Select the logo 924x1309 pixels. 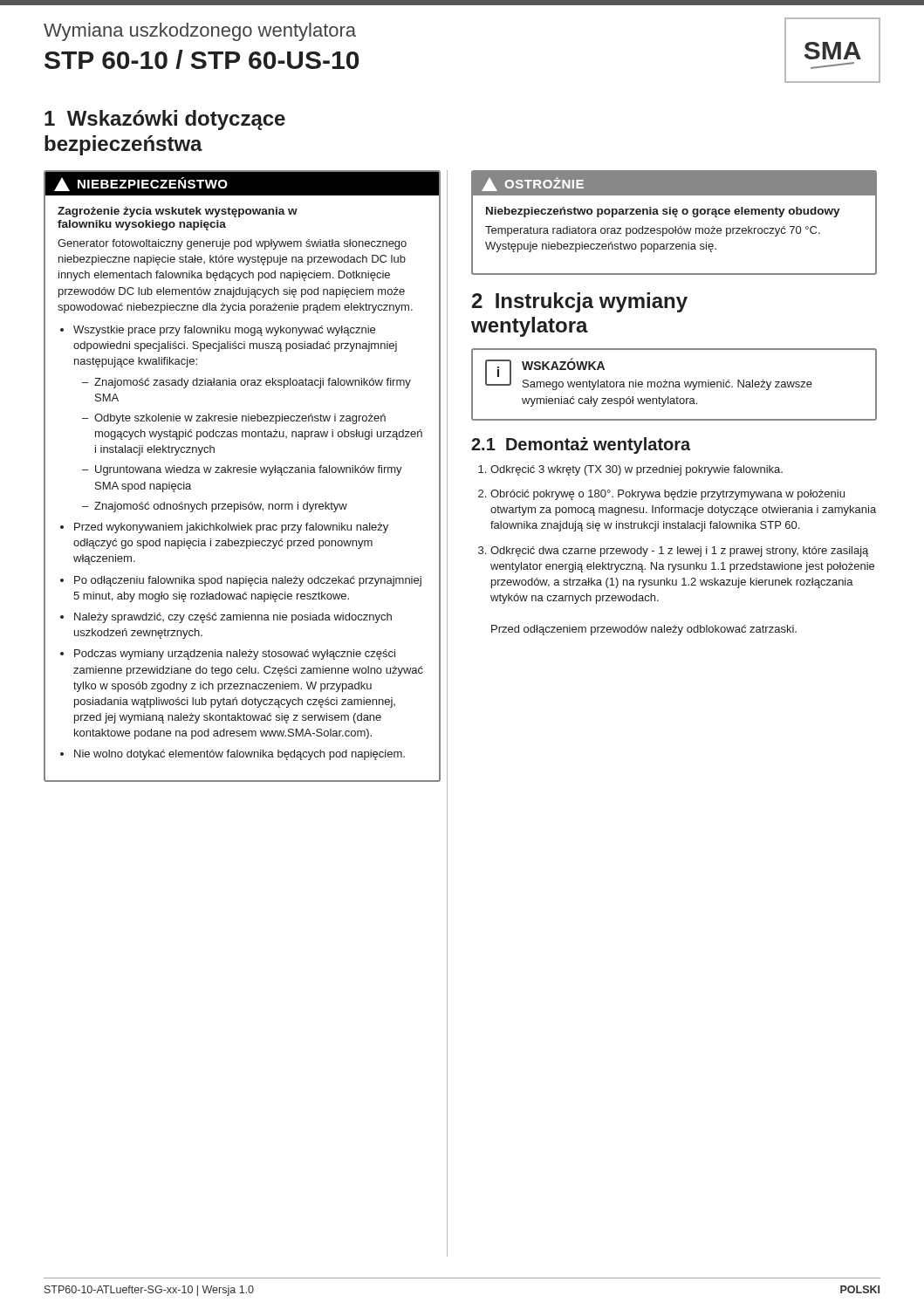click(832, 50)
